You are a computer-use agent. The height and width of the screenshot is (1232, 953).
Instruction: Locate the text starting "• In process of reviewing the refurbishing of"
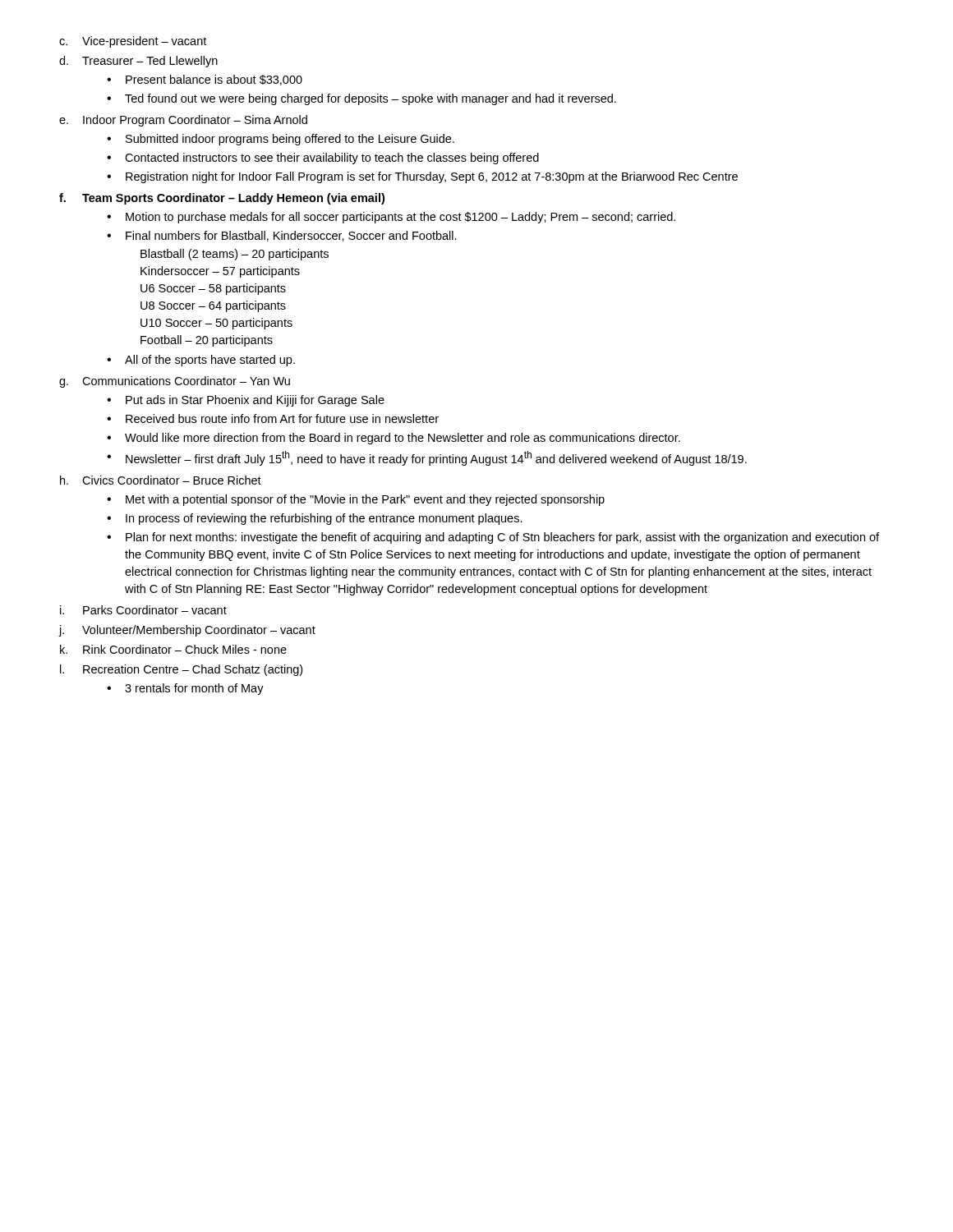(500, 519)
